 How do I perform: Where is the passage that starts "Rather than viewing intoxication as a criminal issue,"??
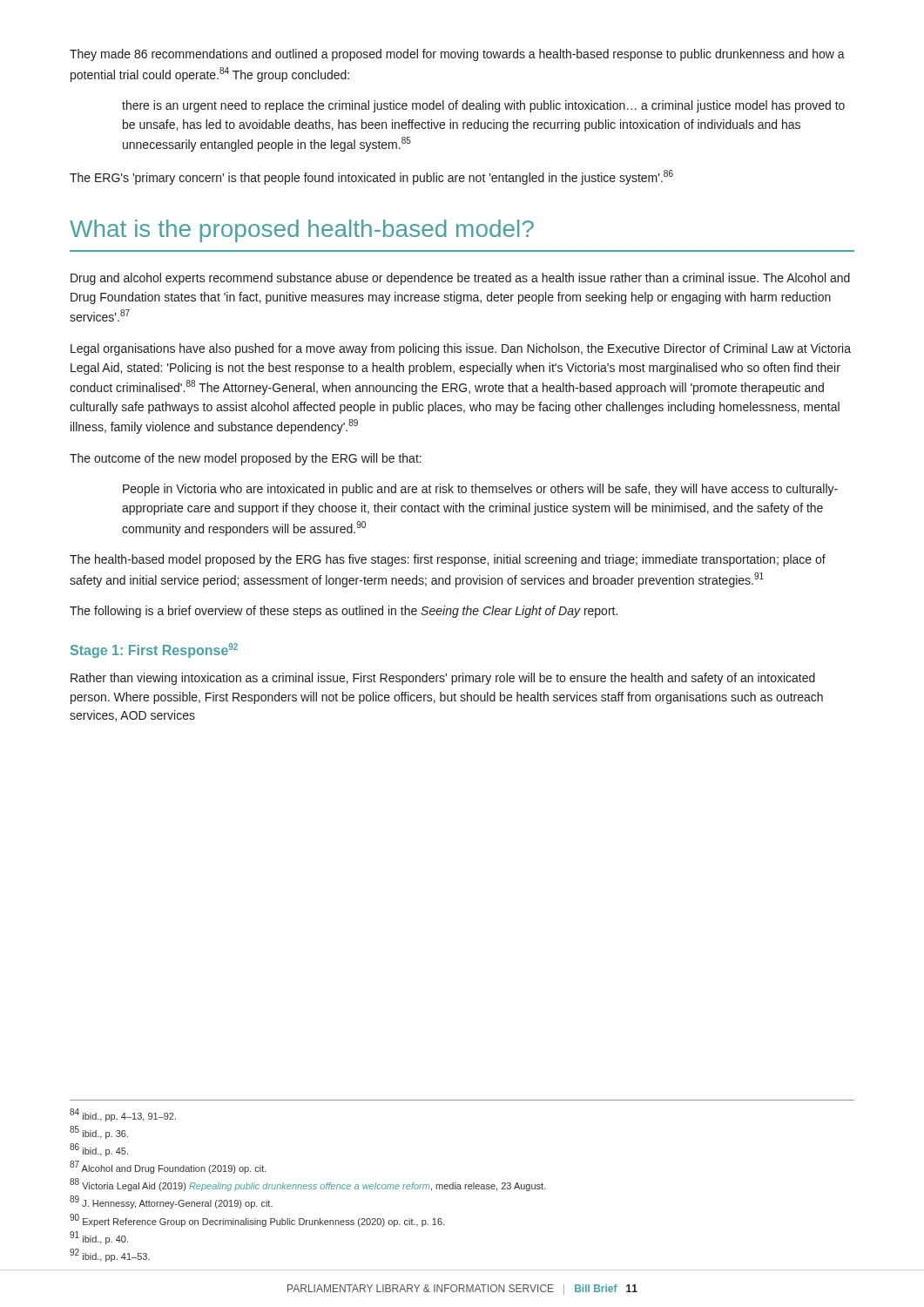(x=462, y=697)
